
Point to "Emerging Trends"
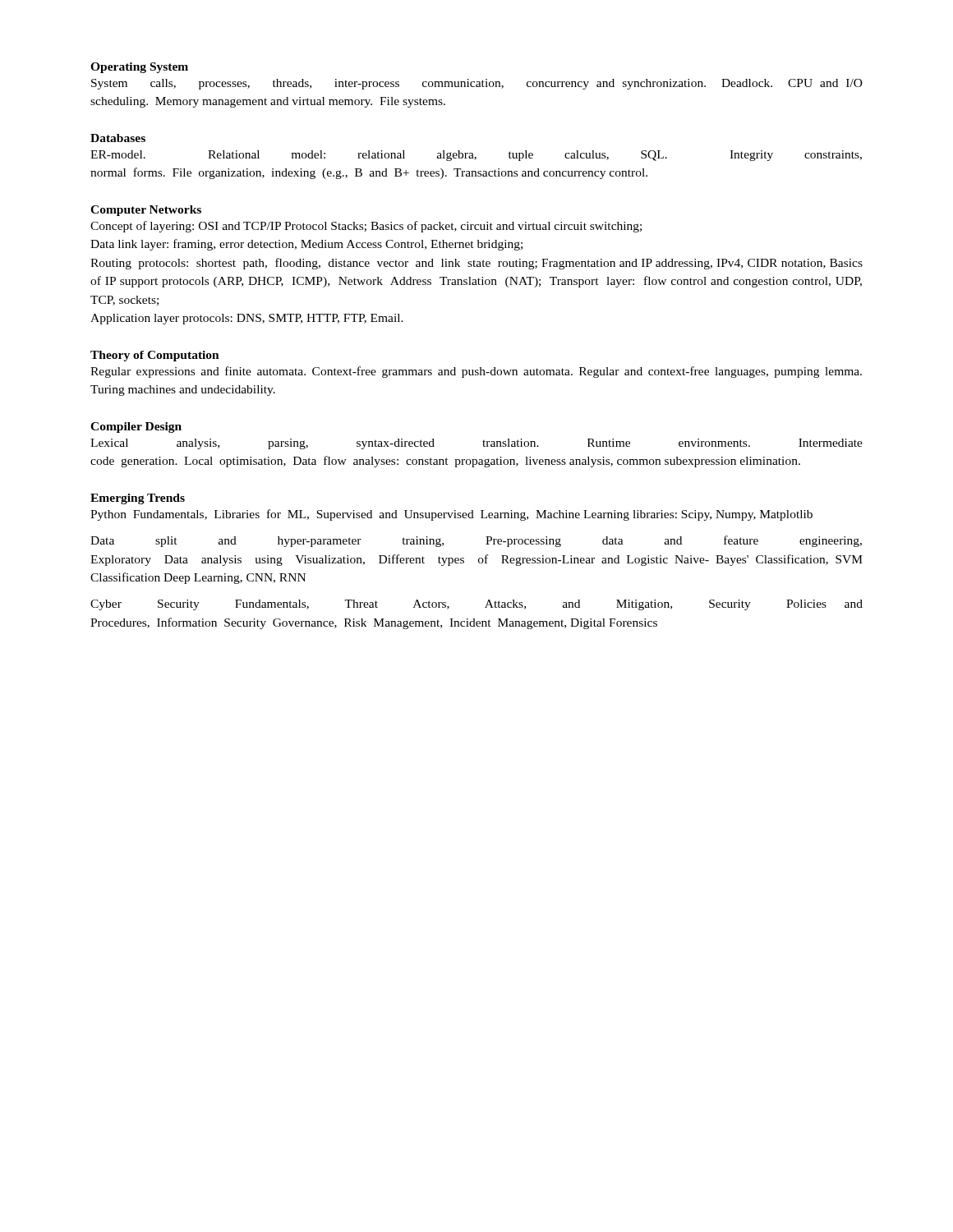click(x=138, y=497)
